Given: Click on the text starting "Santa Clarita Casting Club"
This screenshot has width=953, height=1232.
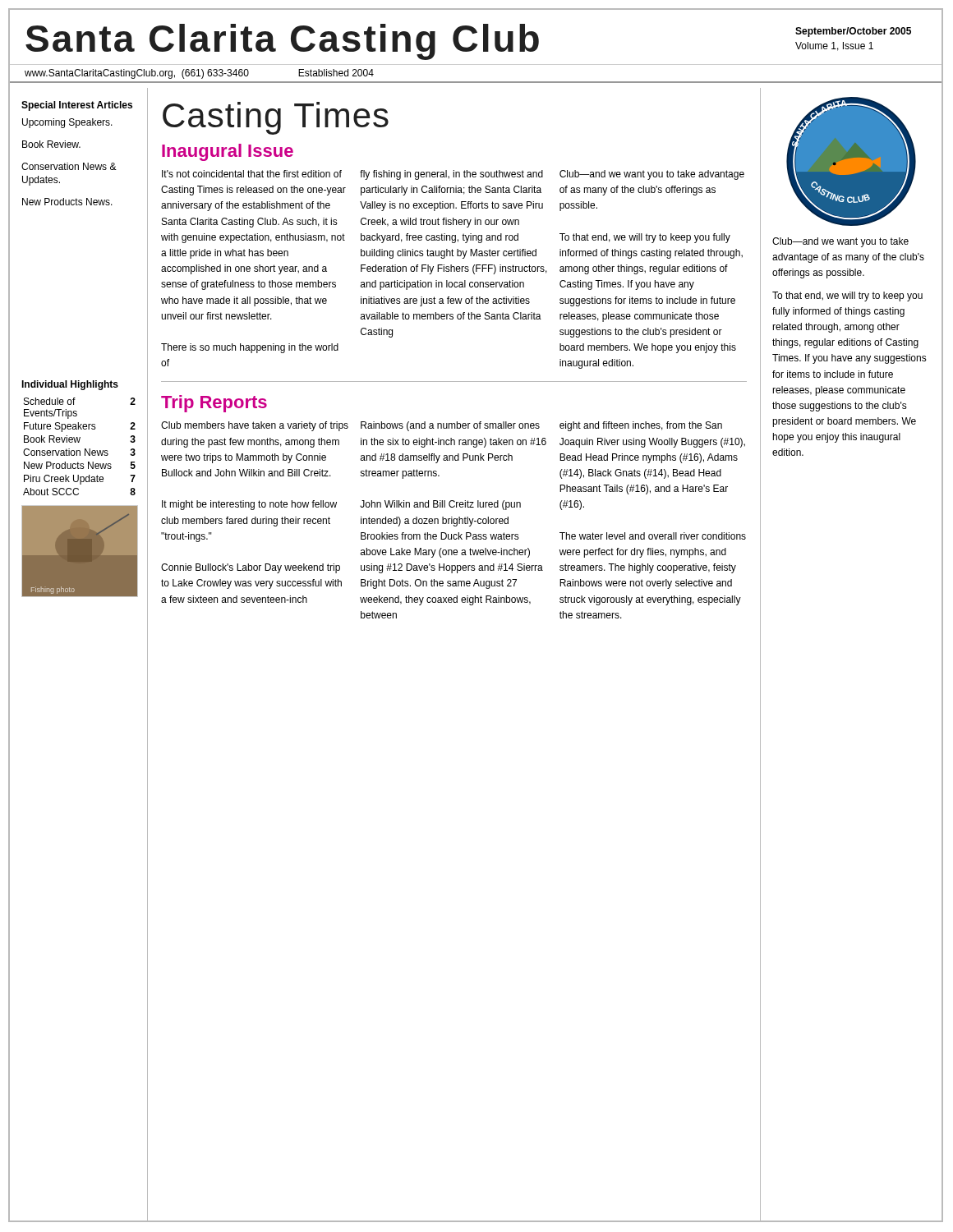Looking at the screenshot, I should 283,39.
